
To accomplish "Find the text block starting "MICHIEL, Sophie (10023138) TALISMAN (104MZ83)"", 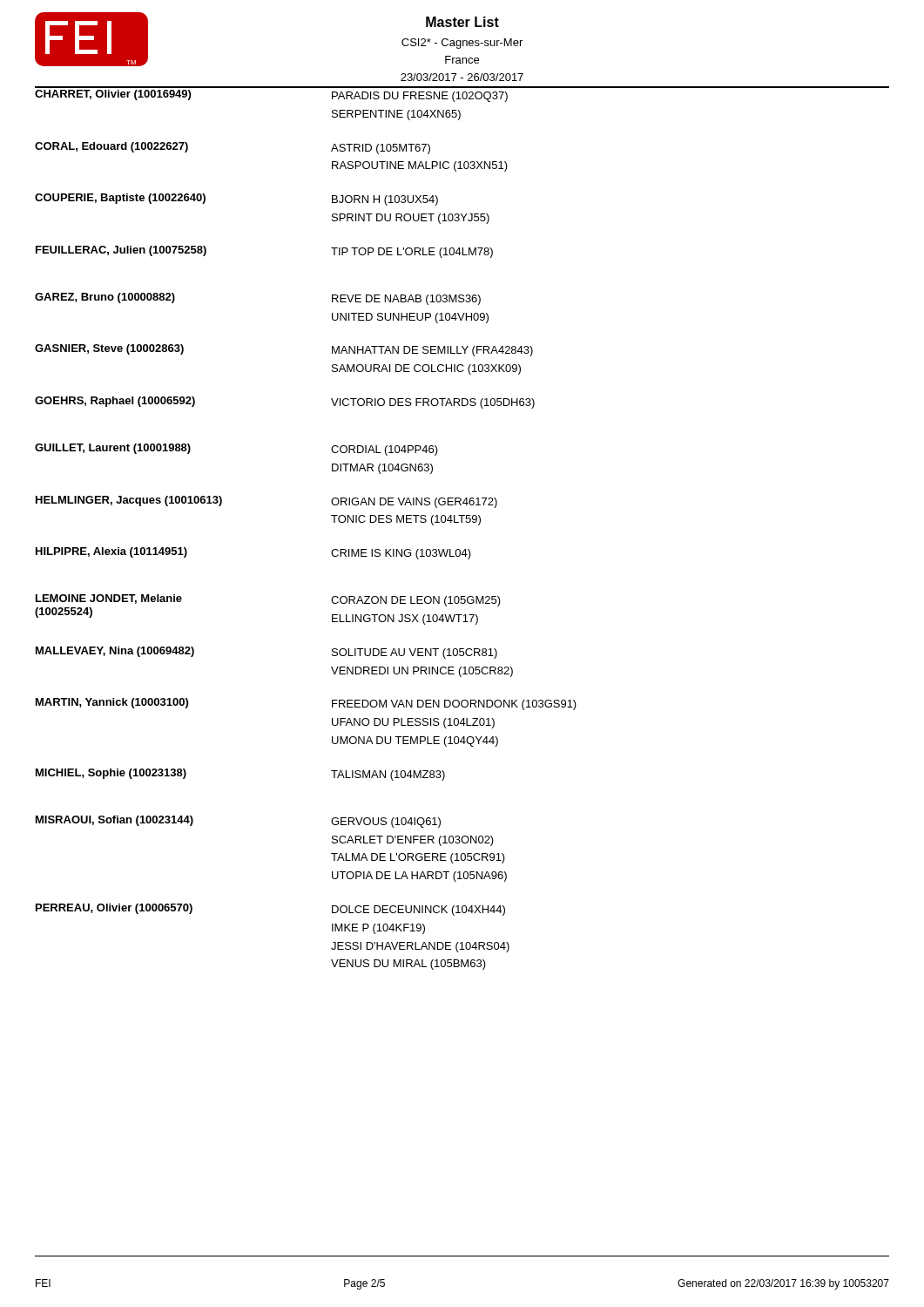I will 114,774.
